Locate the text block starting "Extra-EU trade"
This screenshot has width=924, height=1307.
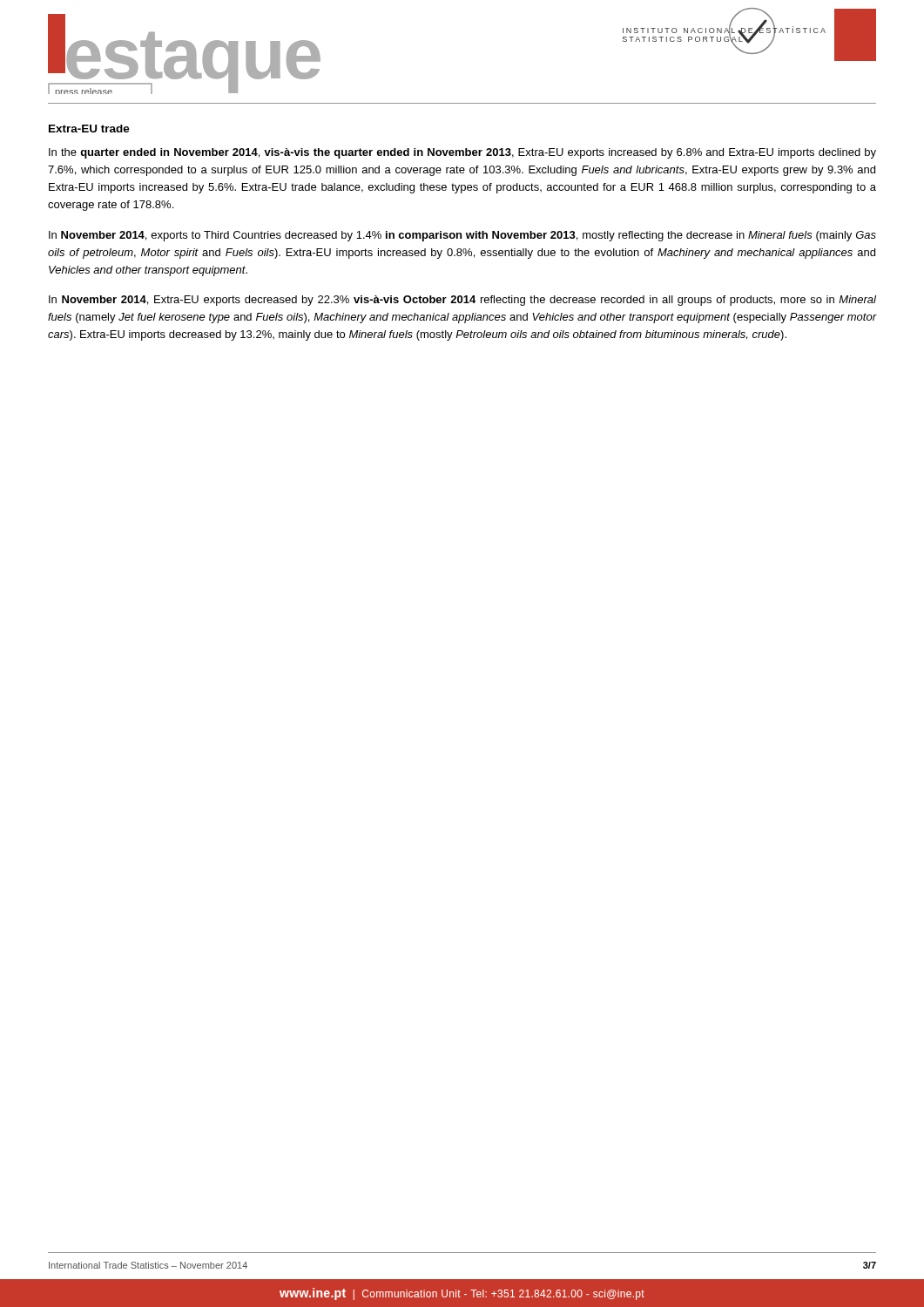[89, 128]
